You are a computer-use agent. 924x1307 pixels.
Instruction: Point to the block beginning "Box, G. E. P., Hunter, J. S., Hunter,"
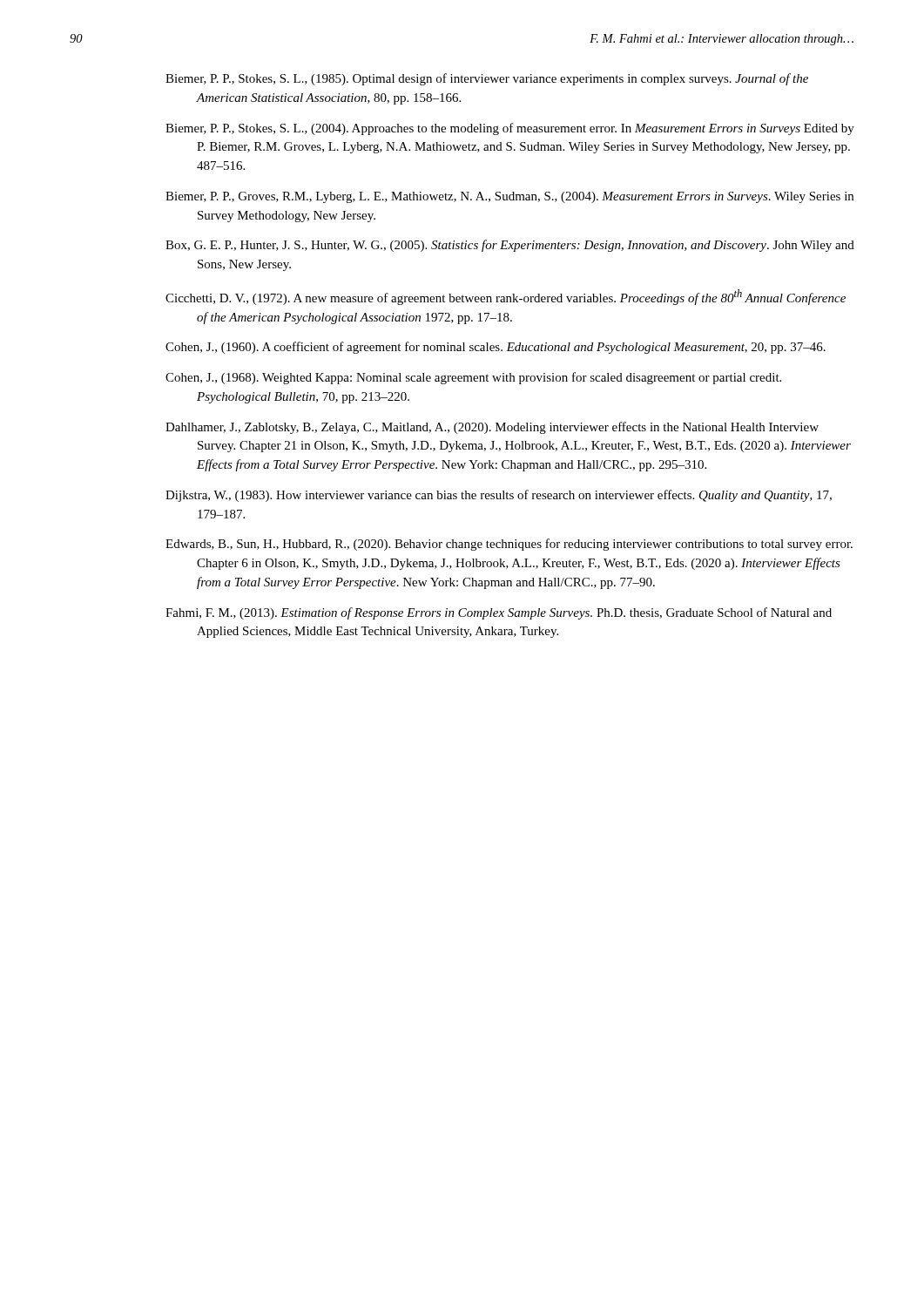click(x=510, y=255)
